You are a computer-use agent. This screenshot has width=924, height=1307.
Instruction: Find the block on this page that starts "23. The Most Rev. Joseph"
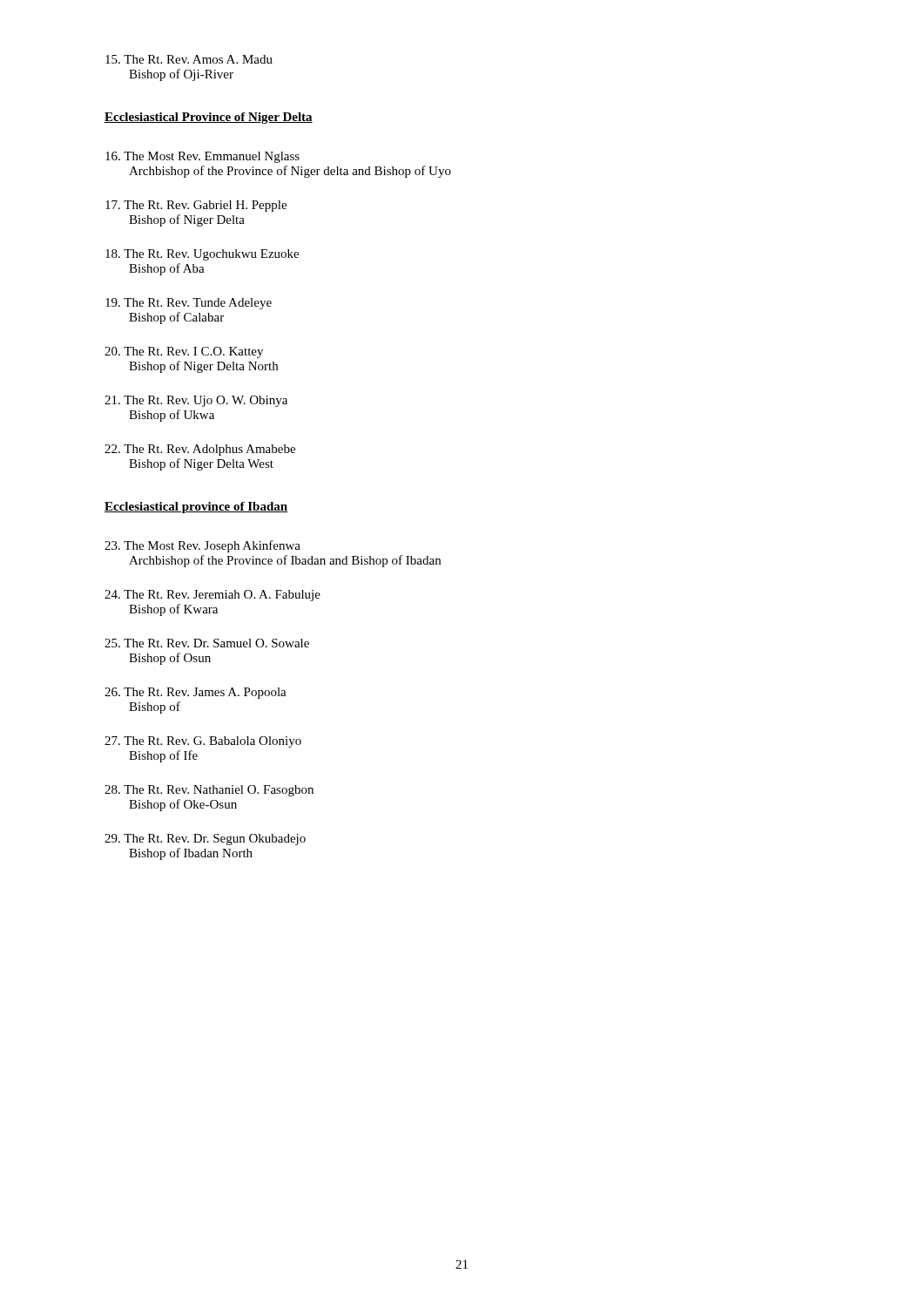(x=202, y=546)
